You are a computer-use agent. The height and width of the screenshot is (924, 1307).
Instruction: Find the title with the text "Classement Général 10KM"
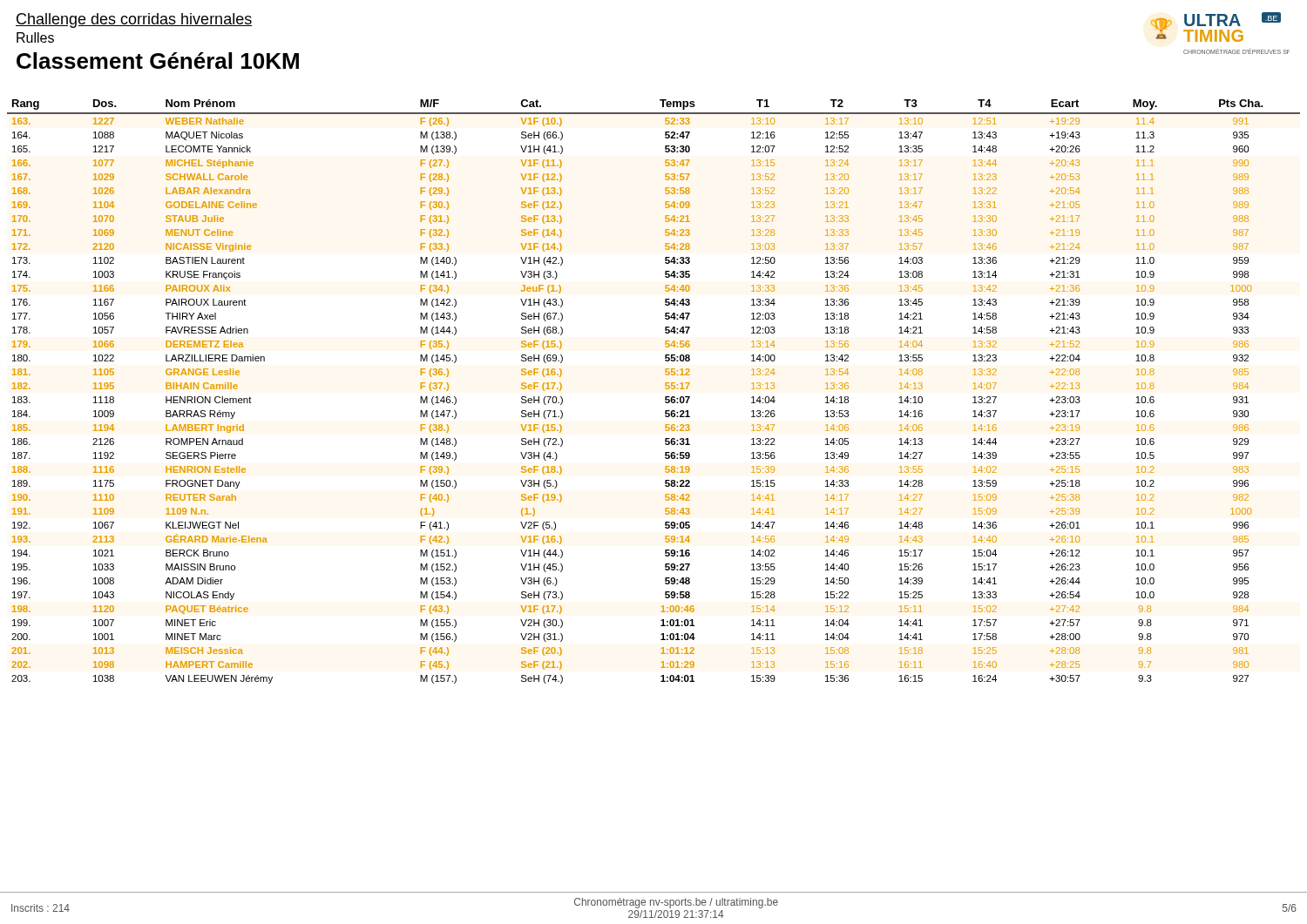click(x=158, y=61)
